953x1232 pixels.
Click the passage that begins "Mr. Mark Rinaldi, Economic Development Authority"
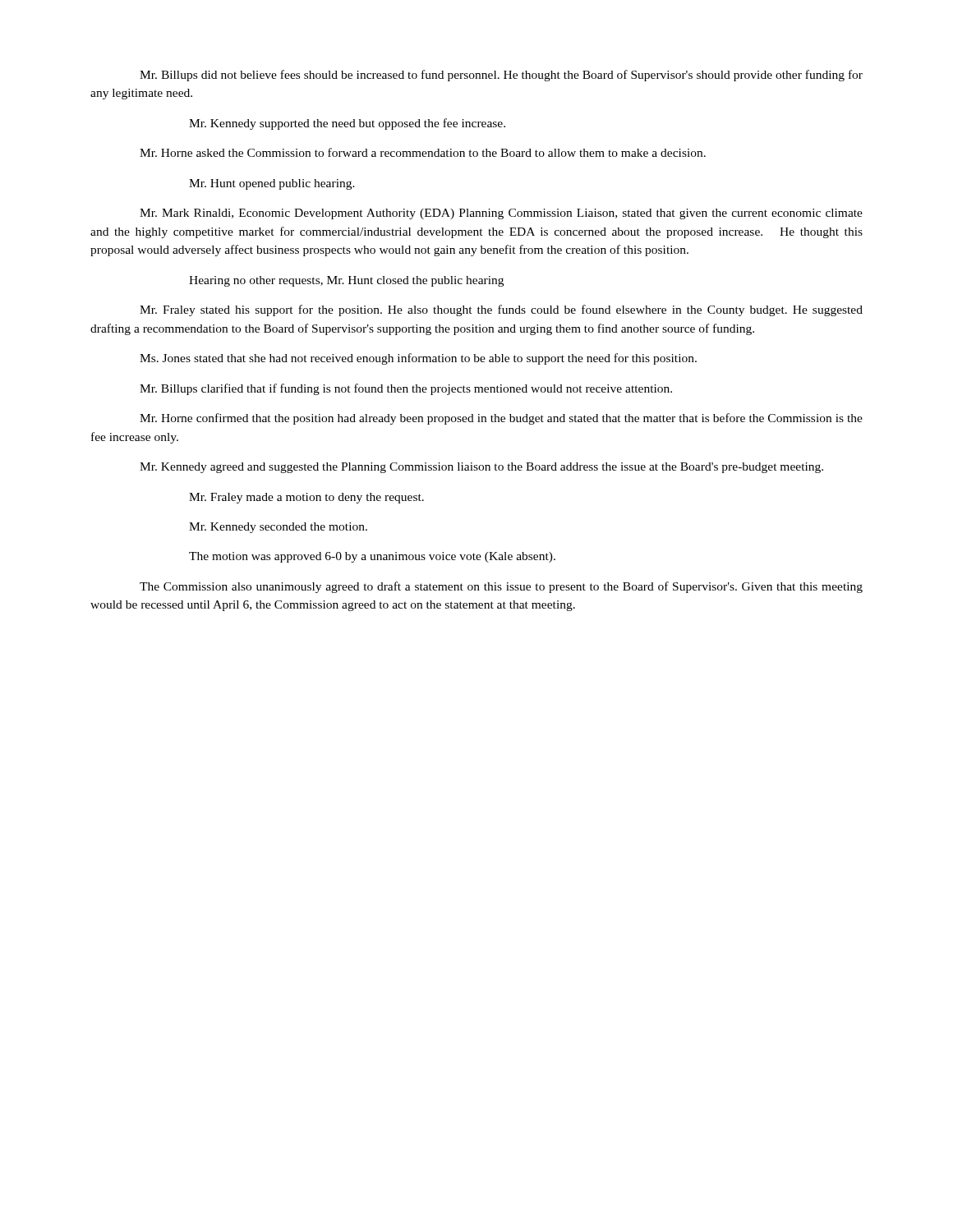(x=476, y=231)
